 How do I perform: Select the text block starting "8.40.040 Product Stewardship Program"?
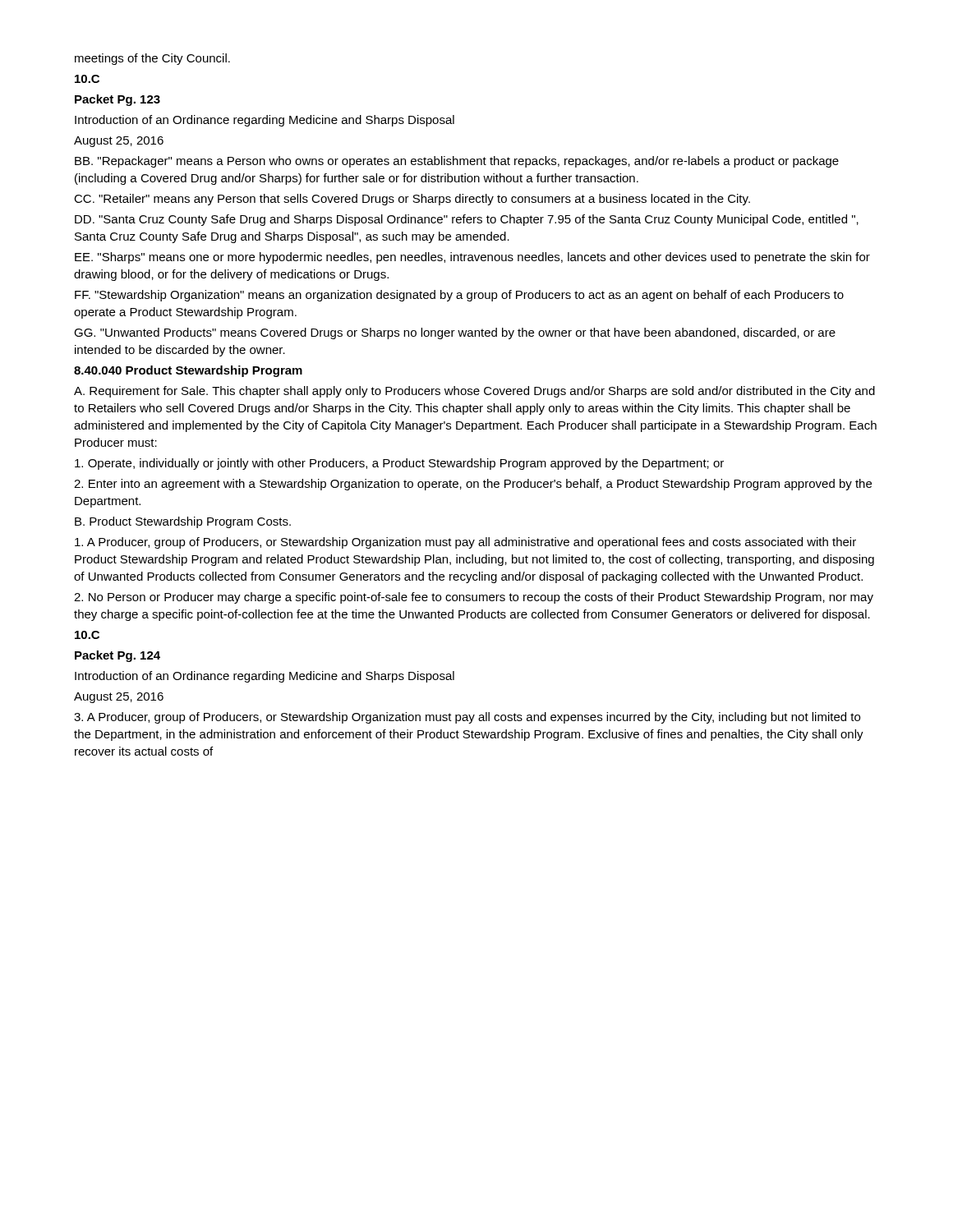pyautogui.click(x=188, y=370)
